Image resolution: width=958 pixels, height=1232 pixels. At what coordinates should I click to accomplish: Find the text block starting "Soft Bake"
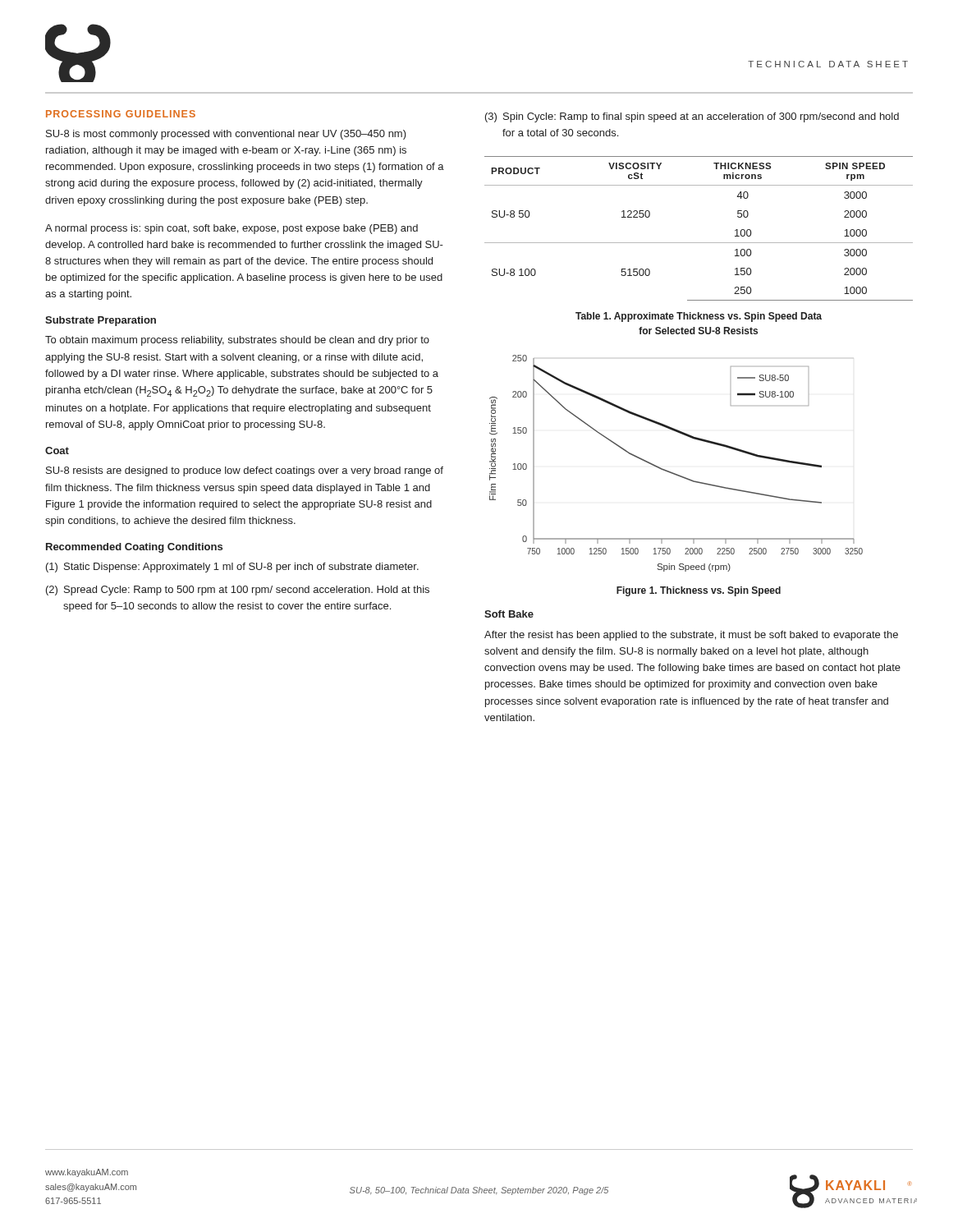coord(509,614)
